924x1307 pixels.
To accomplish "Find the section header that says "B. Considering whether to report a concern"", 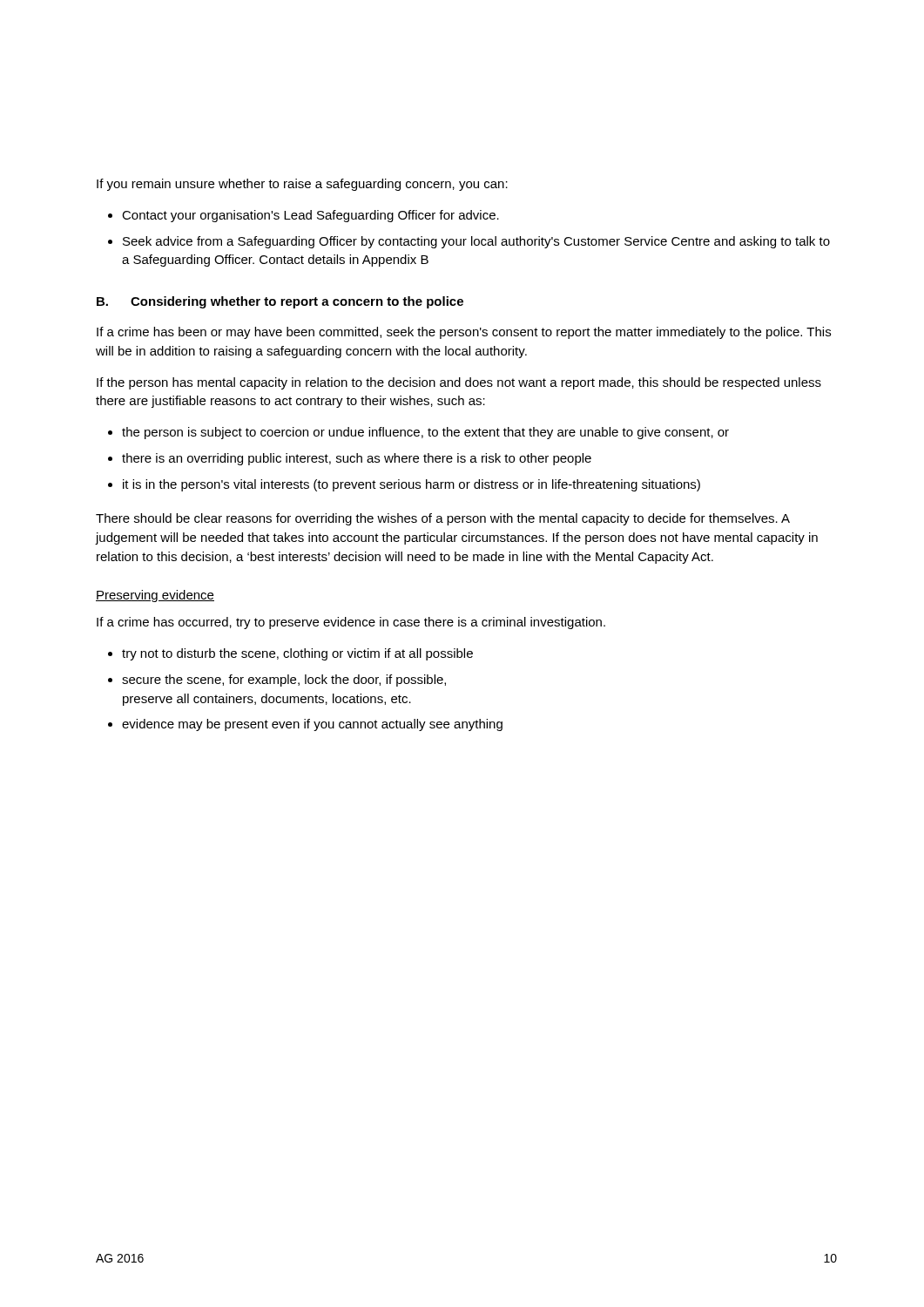I will 280,301.
